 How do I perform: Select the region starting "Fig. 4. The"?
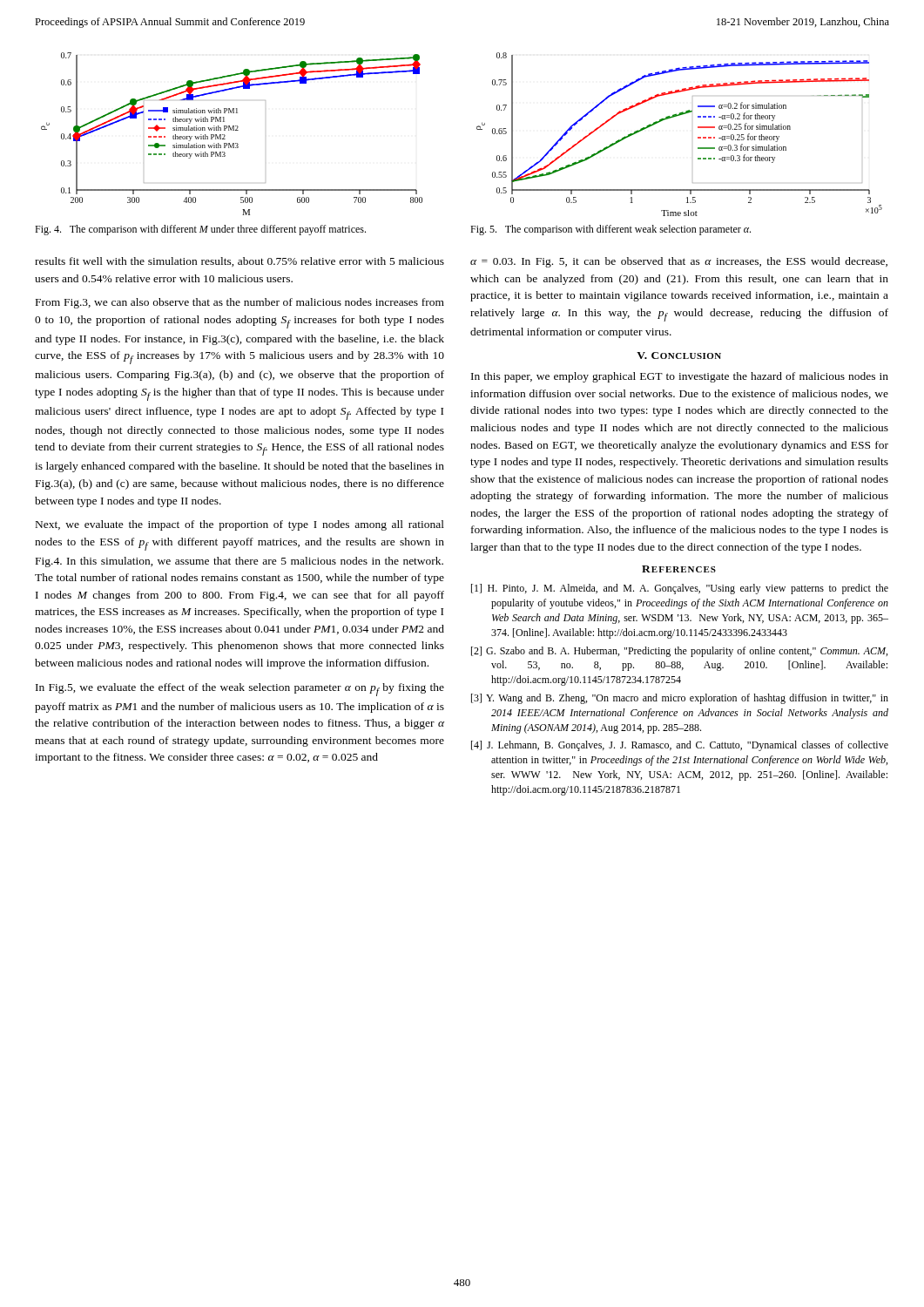pos(201,229)
